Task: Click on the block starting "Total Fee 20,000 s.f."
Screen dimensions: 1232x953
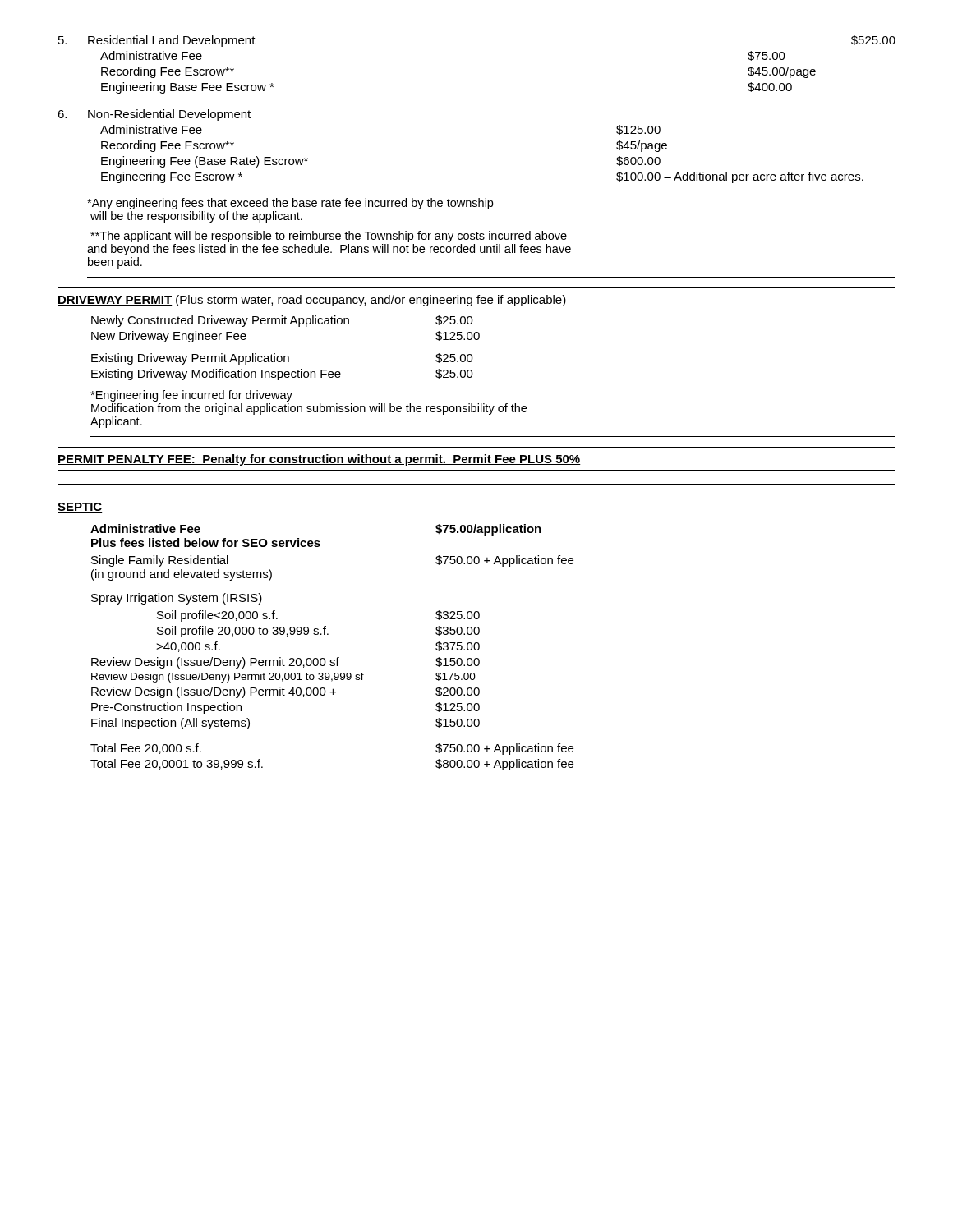Action: 493,756
